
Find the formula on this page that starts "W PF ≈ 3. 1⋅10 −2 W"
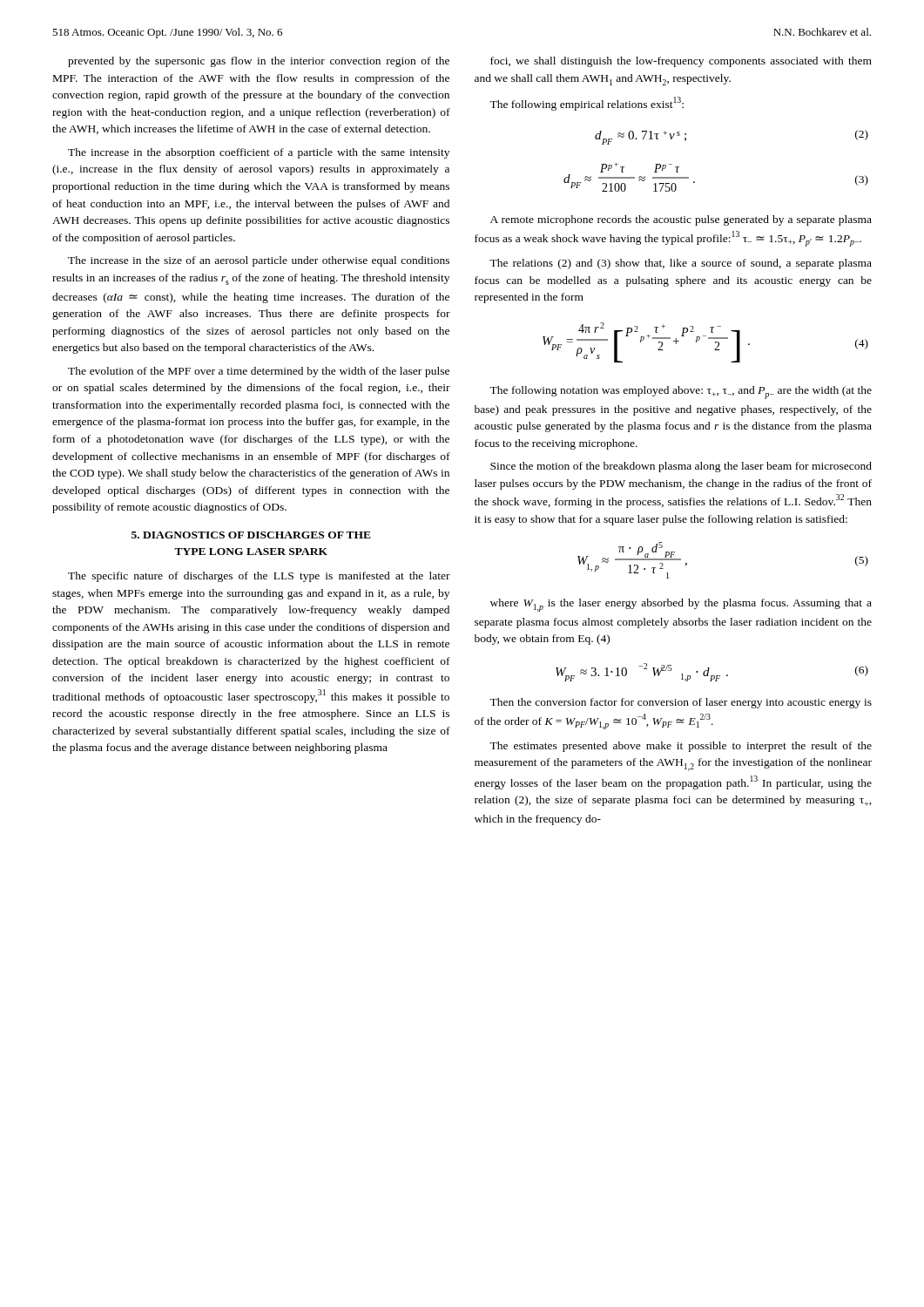coord(710,670)
